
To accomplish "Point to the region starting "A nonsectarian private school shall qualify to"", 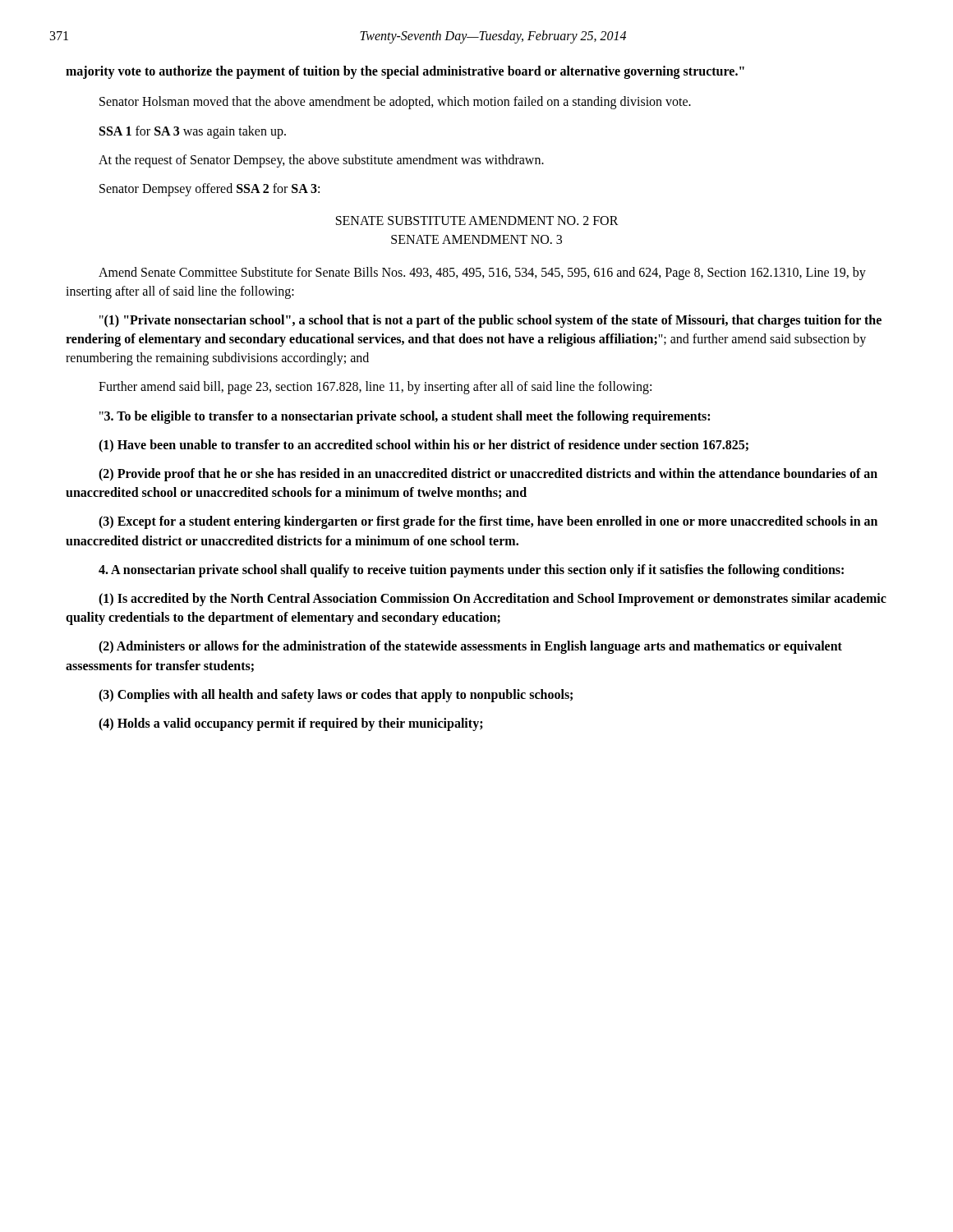I will coord(472,569).
